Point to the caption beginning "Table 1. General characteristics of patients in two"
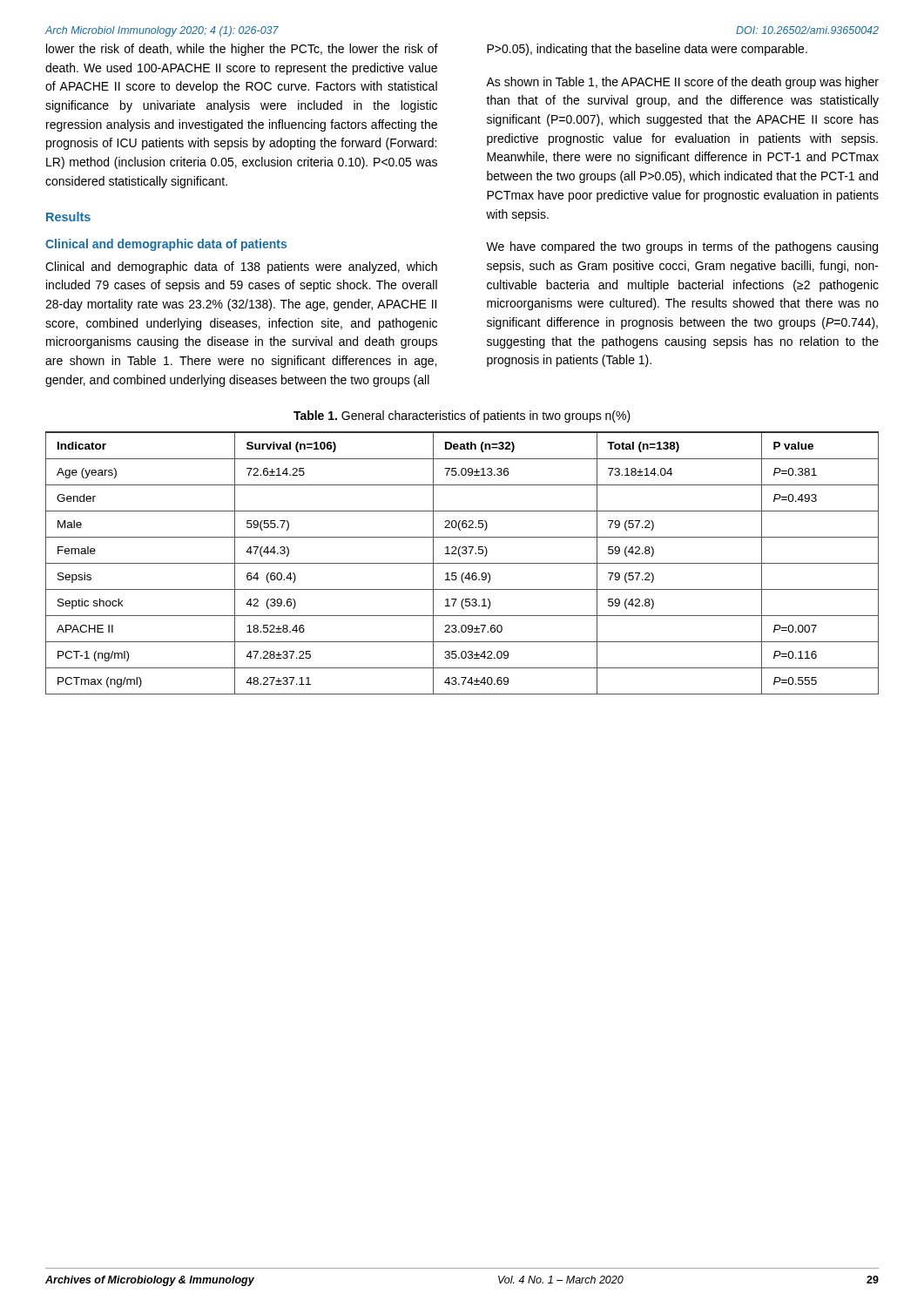This screenshot has width=924, height=1307. tap(462, 416)
